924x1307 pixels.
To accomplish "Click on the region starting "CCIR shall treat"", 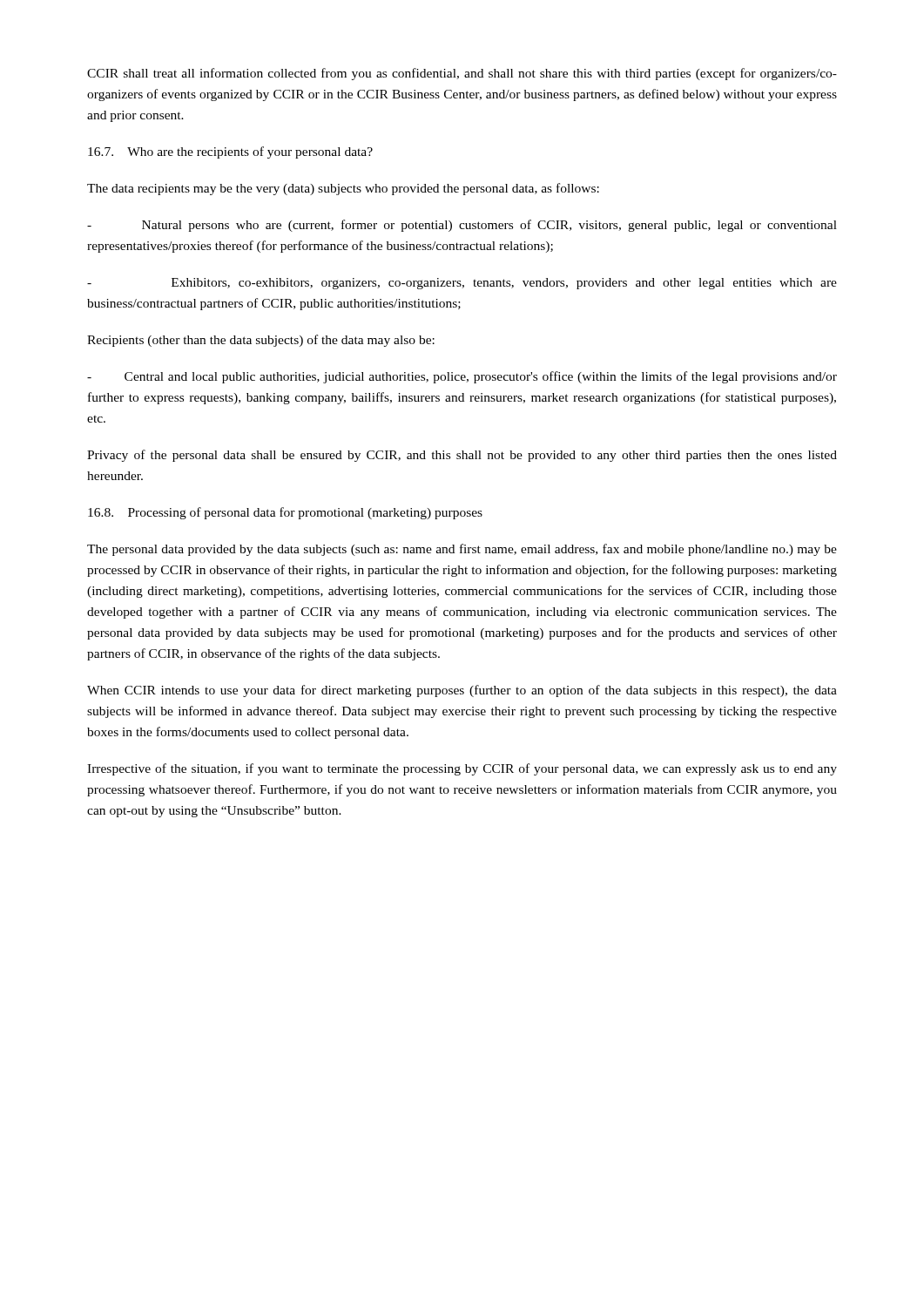I will click(462, 94).
